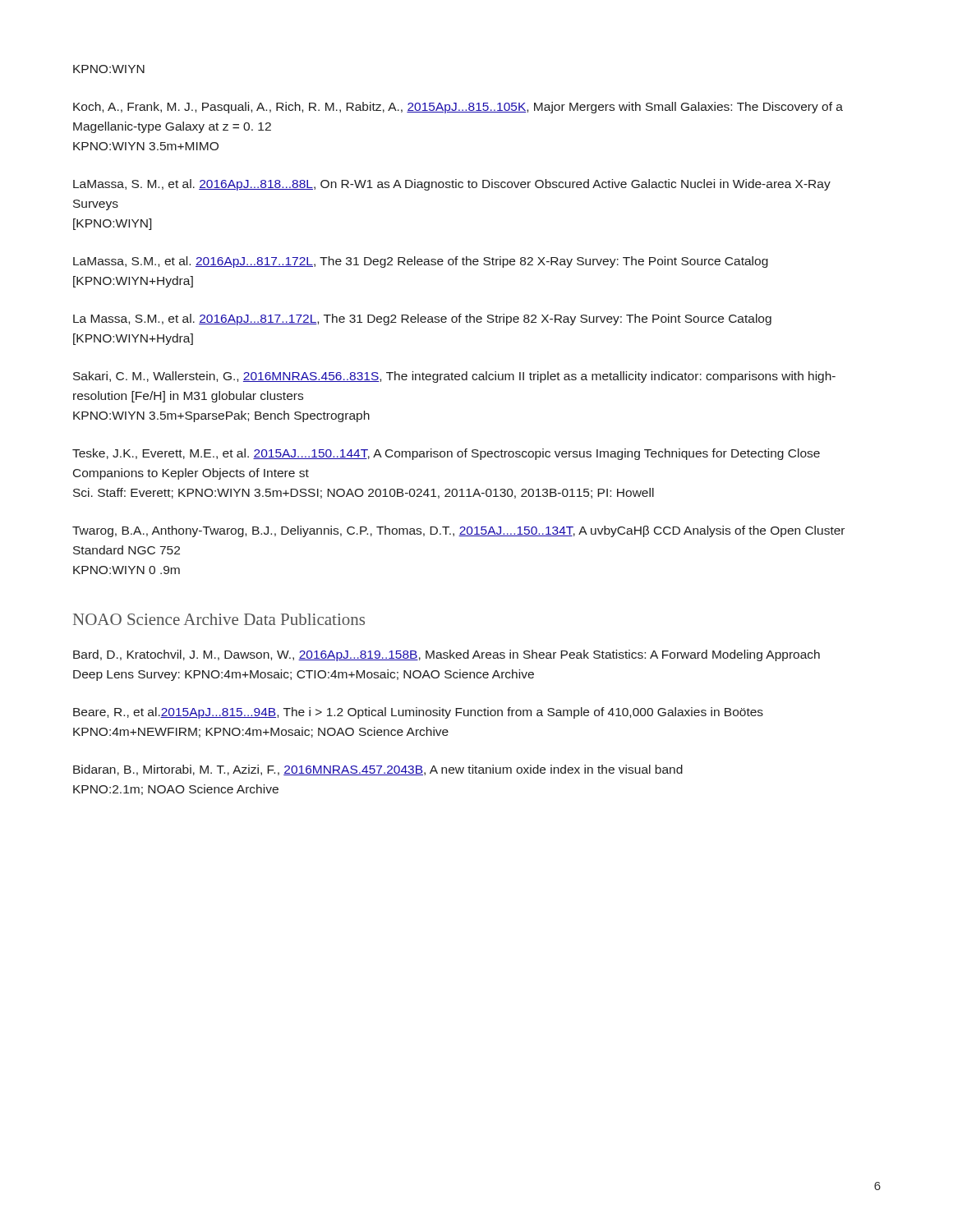Point to the element starting "LaMassa, S.M., et al."

pos(420,271)
